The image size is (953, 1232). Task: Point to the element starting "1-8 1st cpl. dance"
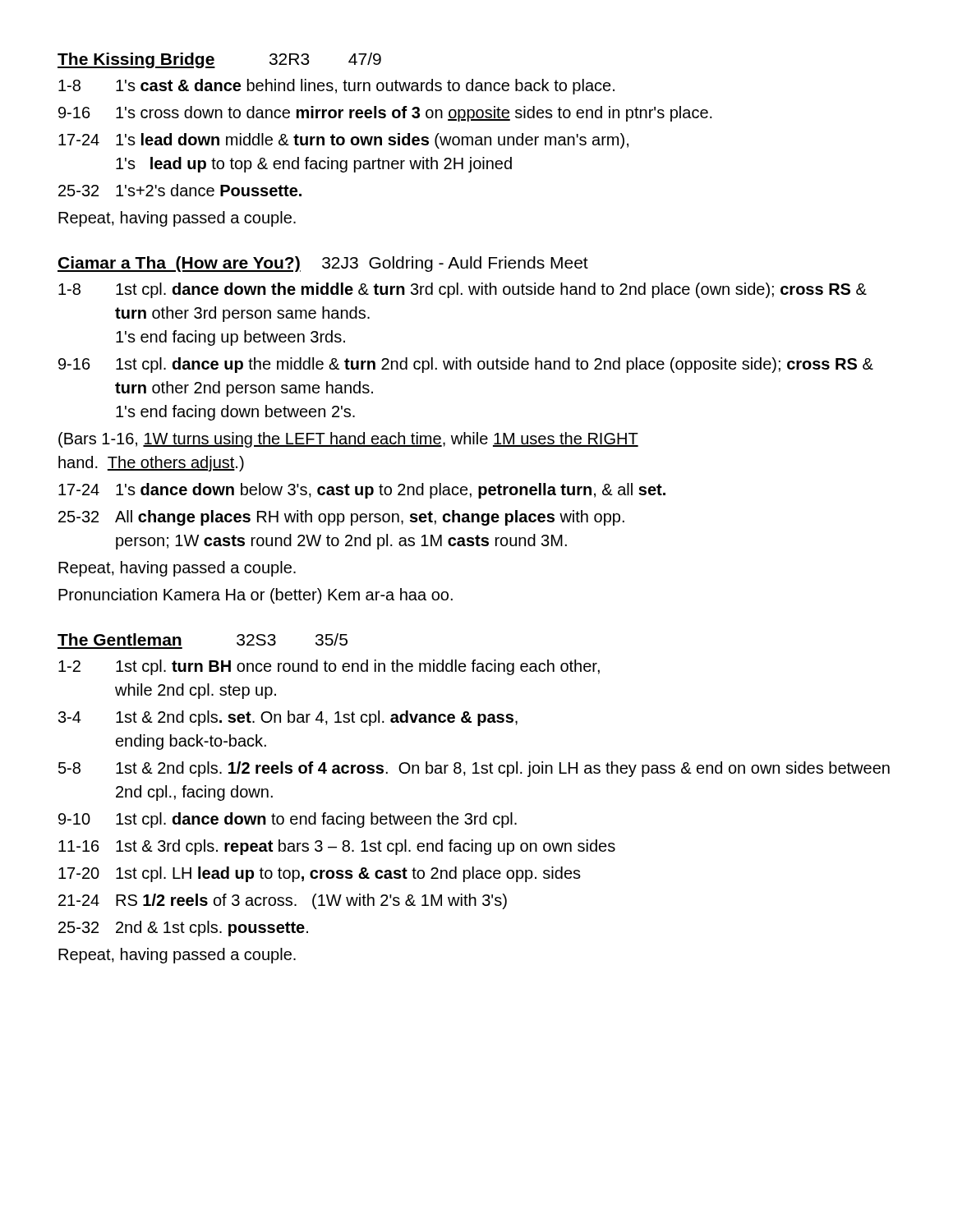coord(463,290)
